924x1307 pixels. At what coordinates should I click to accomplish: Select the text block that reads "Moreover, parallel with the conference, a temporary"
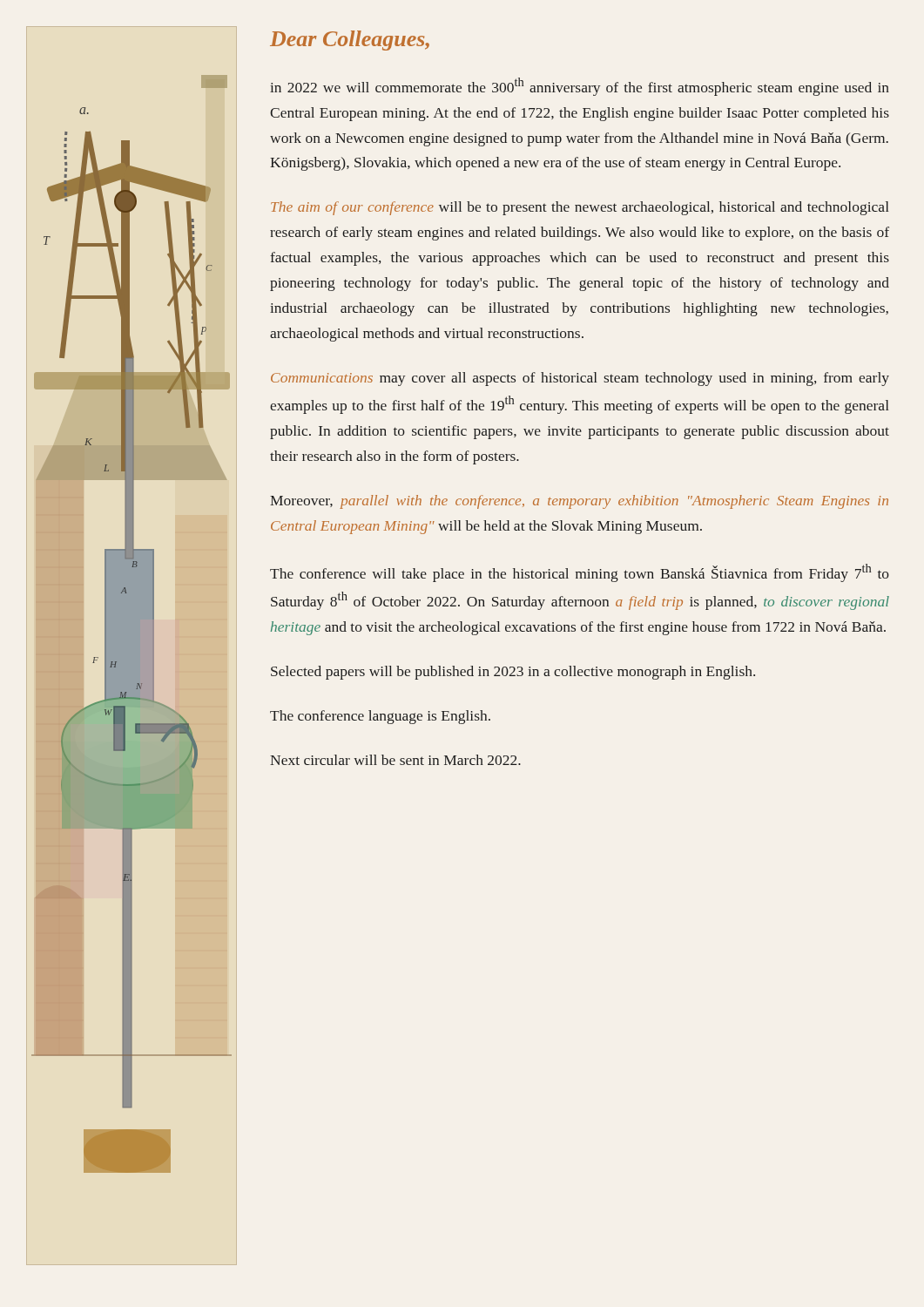[x=580, y=513]
